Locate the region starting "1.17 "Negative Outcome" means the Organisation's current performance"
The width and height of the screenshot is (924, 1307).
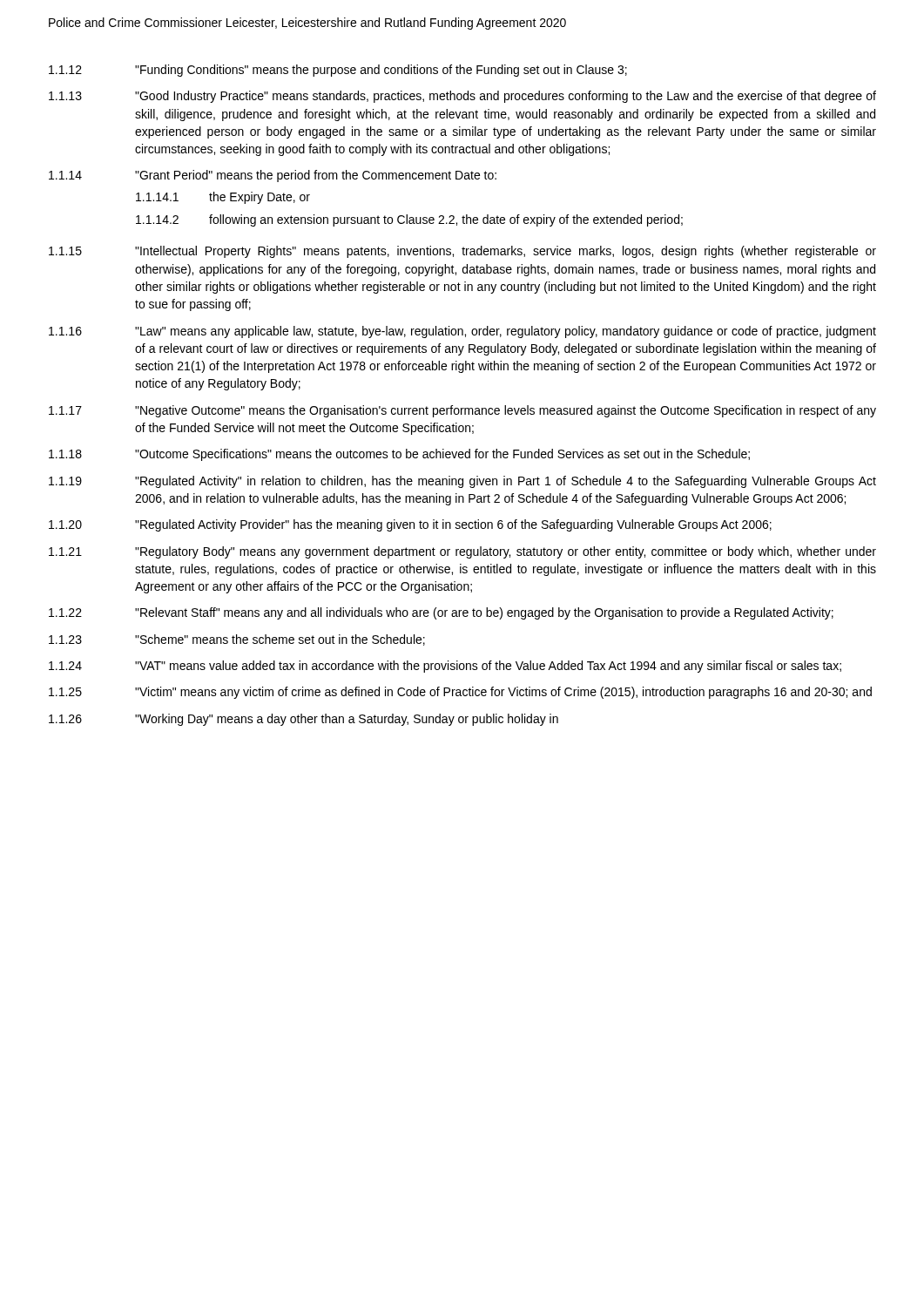tap(462, 419)
